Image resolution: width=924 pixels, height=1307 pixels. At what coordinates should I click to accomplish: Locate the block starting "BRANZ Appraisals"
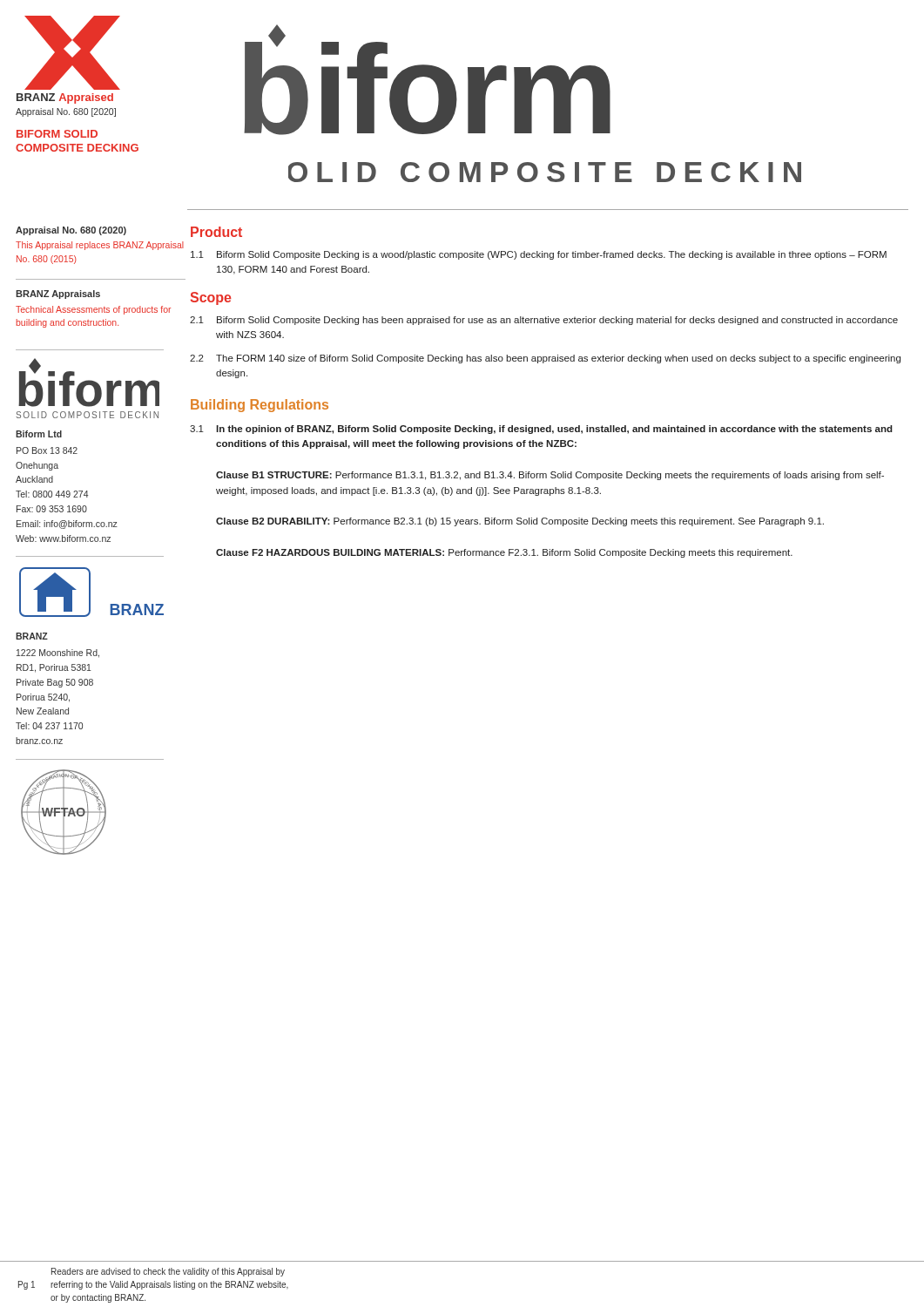tap(58, 293)
